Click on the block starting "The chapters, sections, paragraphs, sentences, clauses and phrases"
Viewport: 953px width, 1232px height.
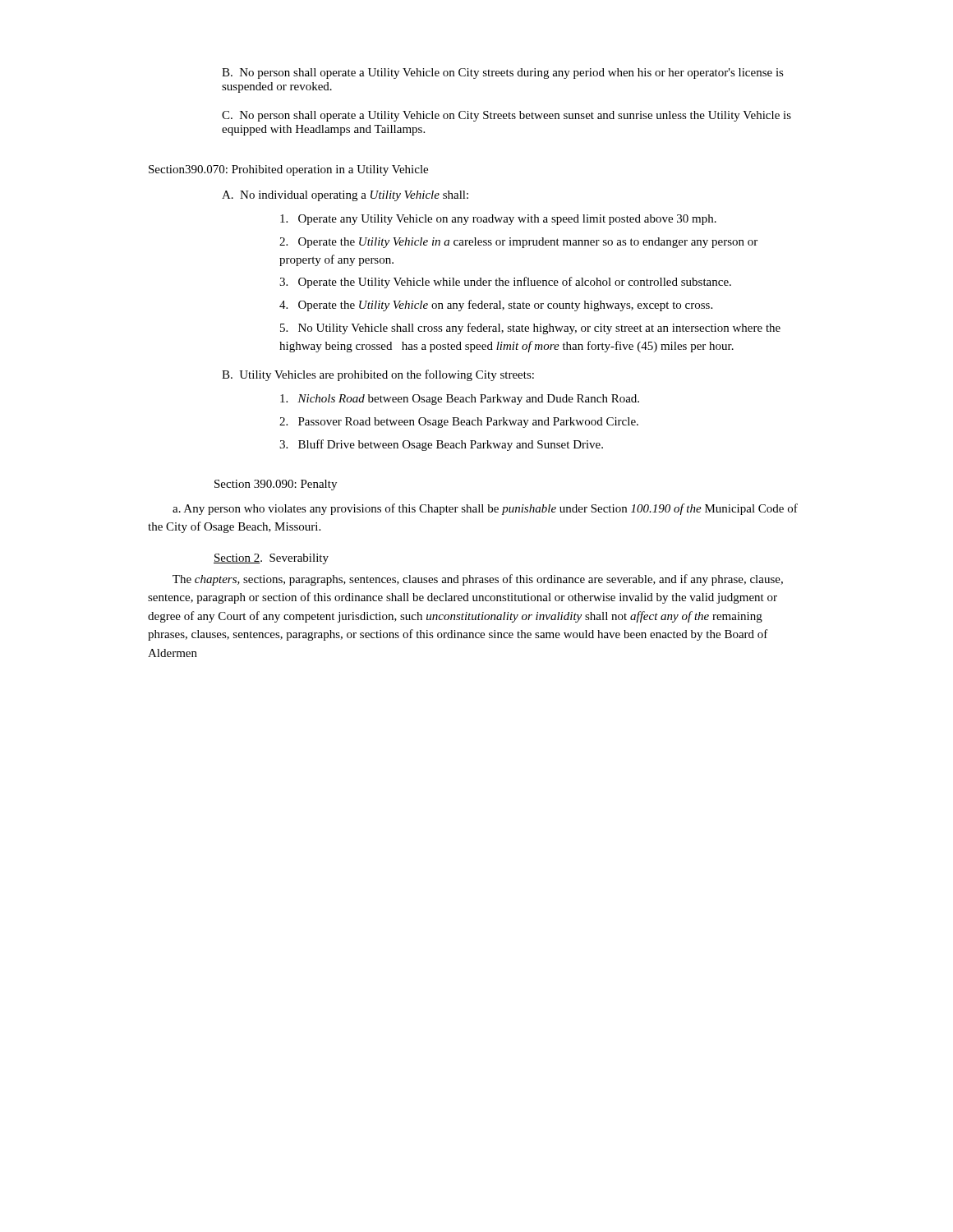[x=466, y=616]
